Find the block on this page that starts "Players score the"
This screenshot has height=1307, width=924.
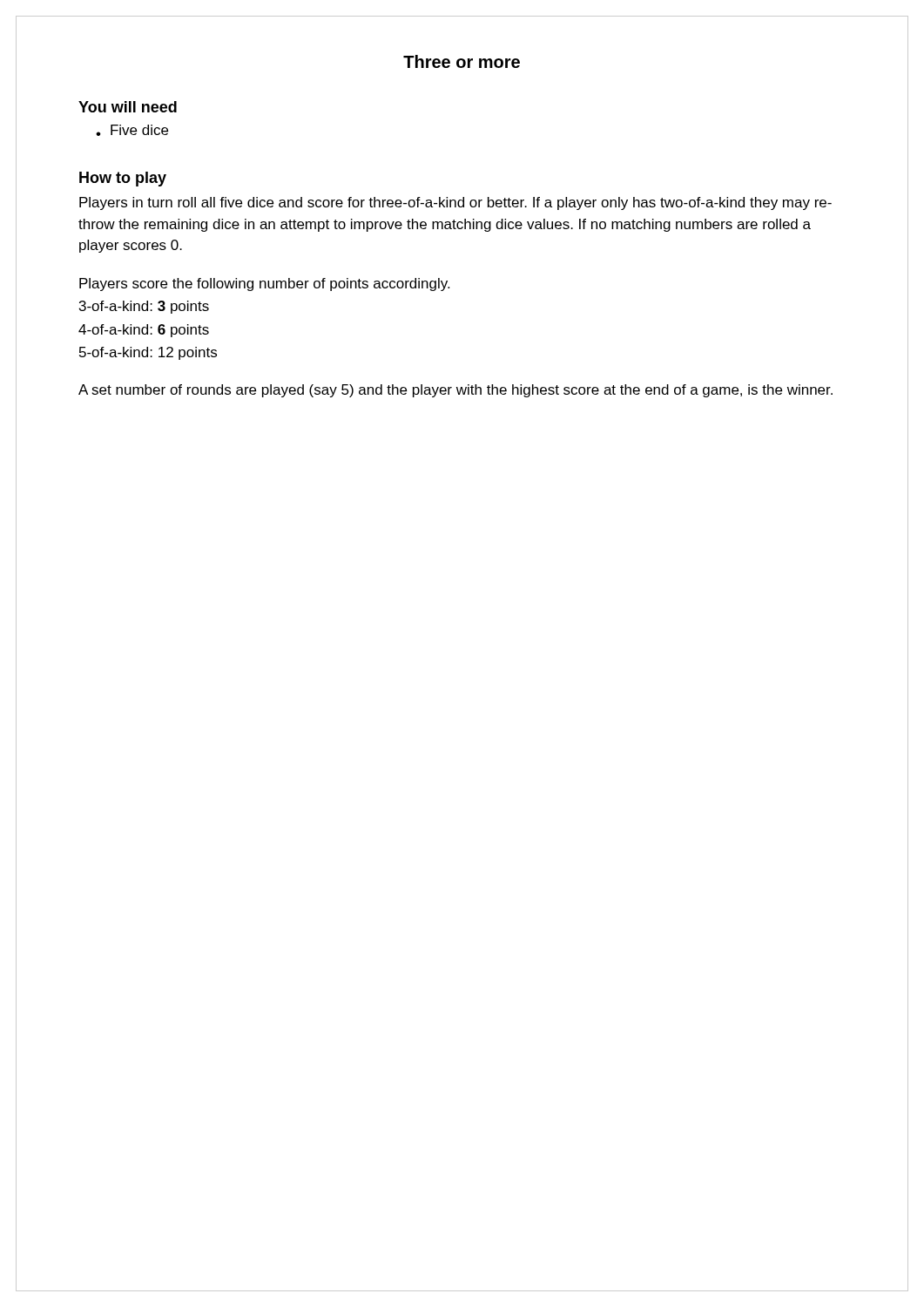(264, 284)
